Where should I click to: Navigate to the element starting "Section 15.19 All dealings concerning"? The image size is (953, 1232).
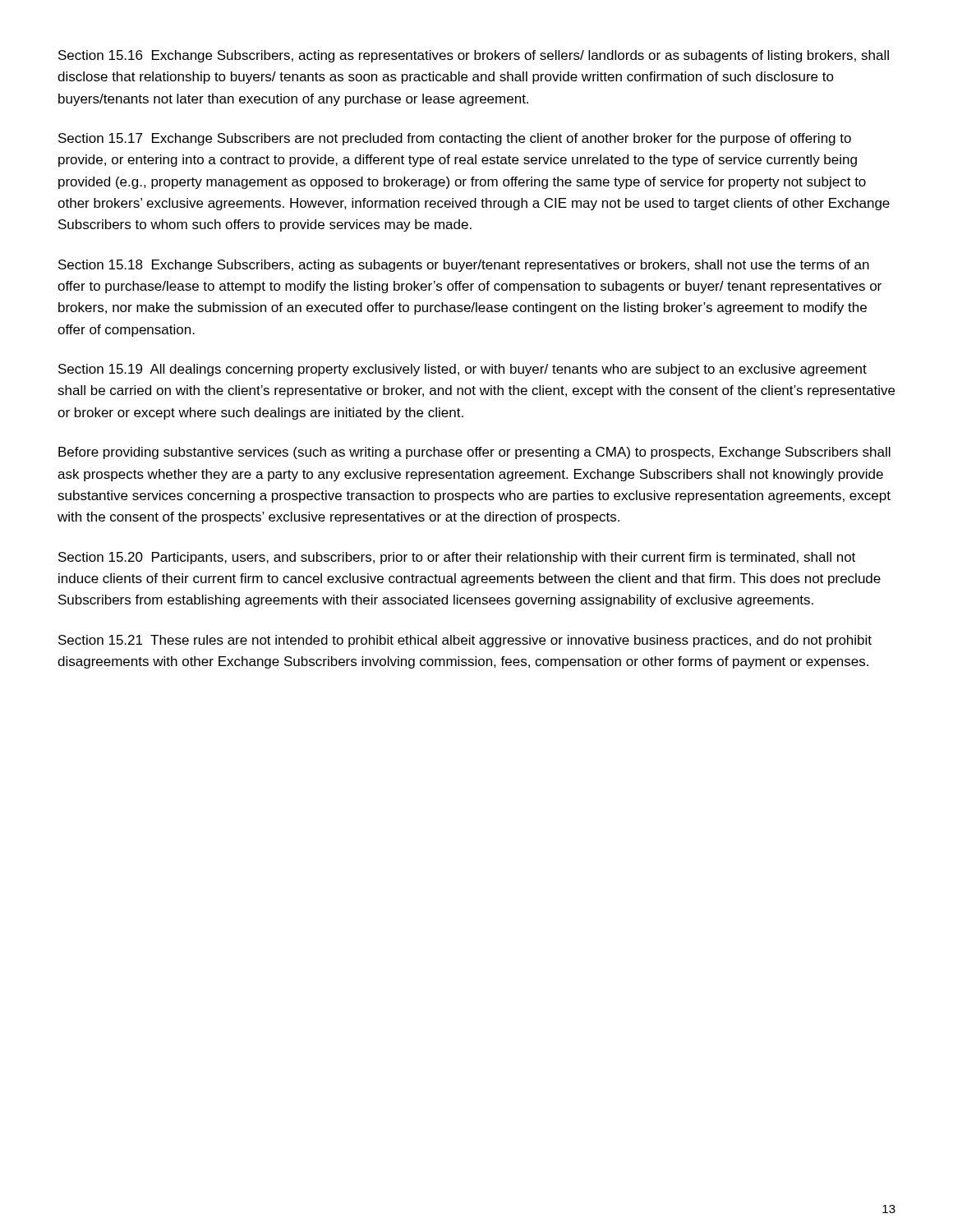pos(476,391)
